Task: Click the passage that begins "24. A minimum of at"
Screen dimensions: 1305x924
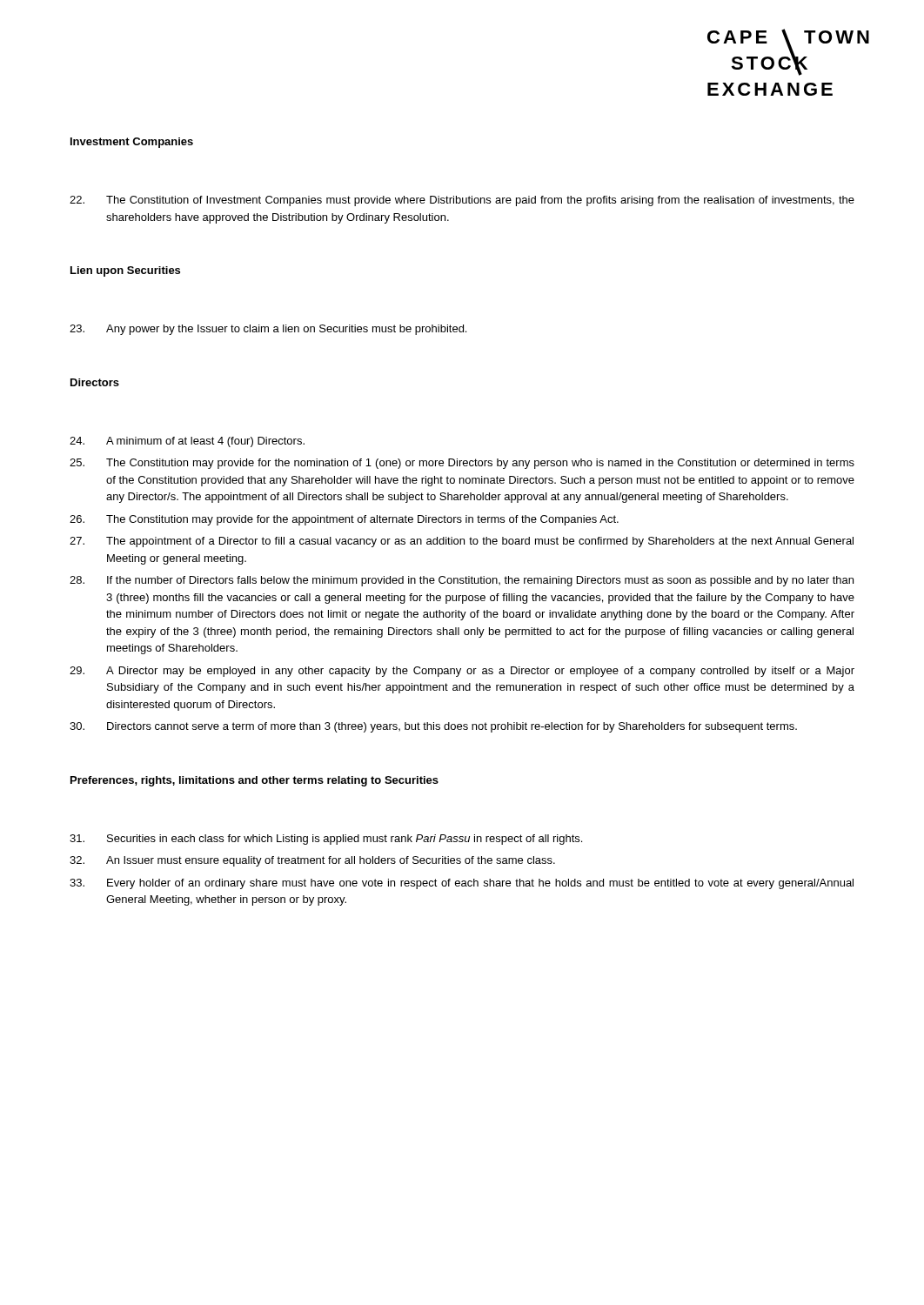Action: click(x=187, y=442)
